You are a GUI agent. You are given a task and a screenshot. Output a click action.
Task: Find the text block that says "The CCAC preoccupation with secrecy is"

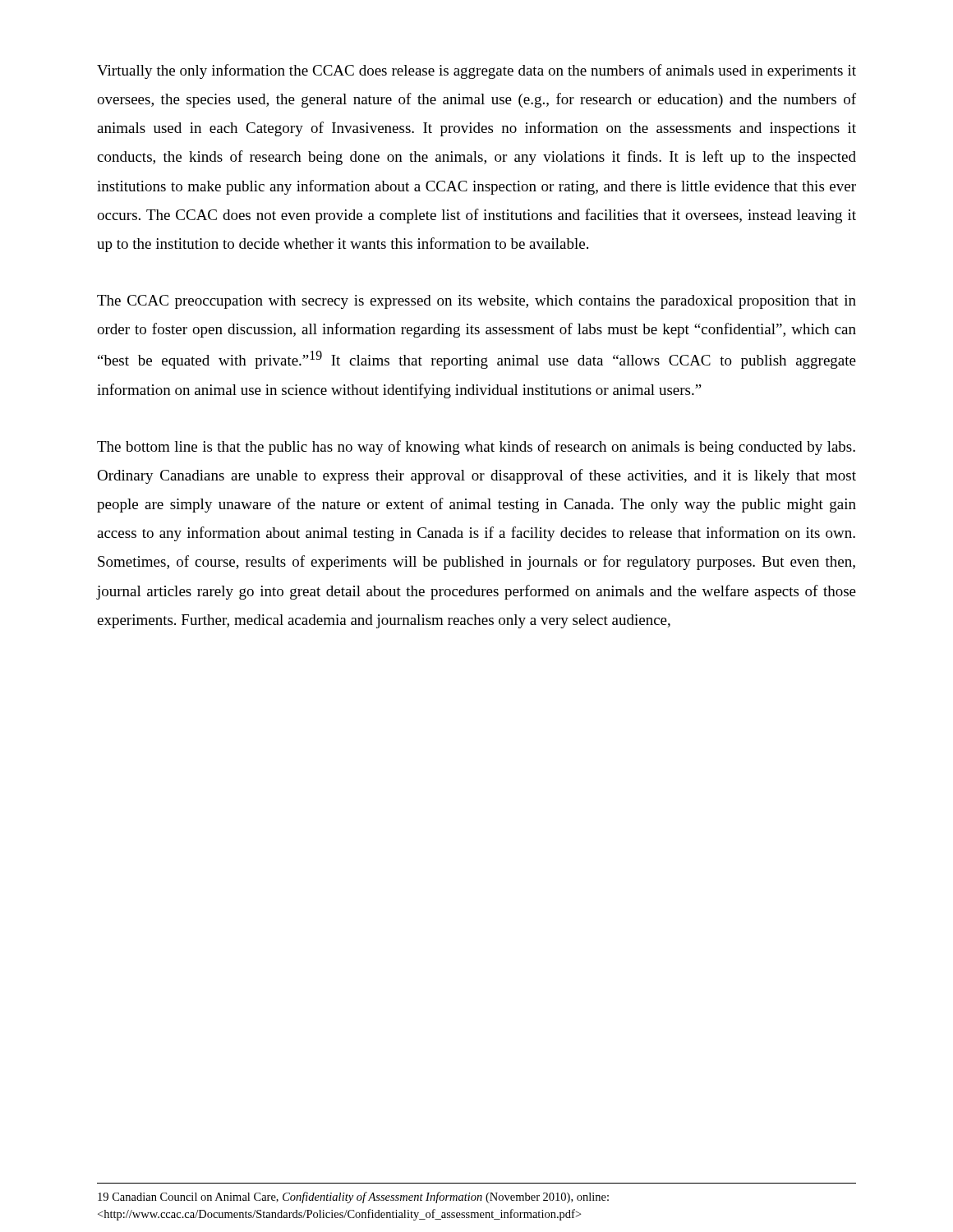tap(476, 345)
